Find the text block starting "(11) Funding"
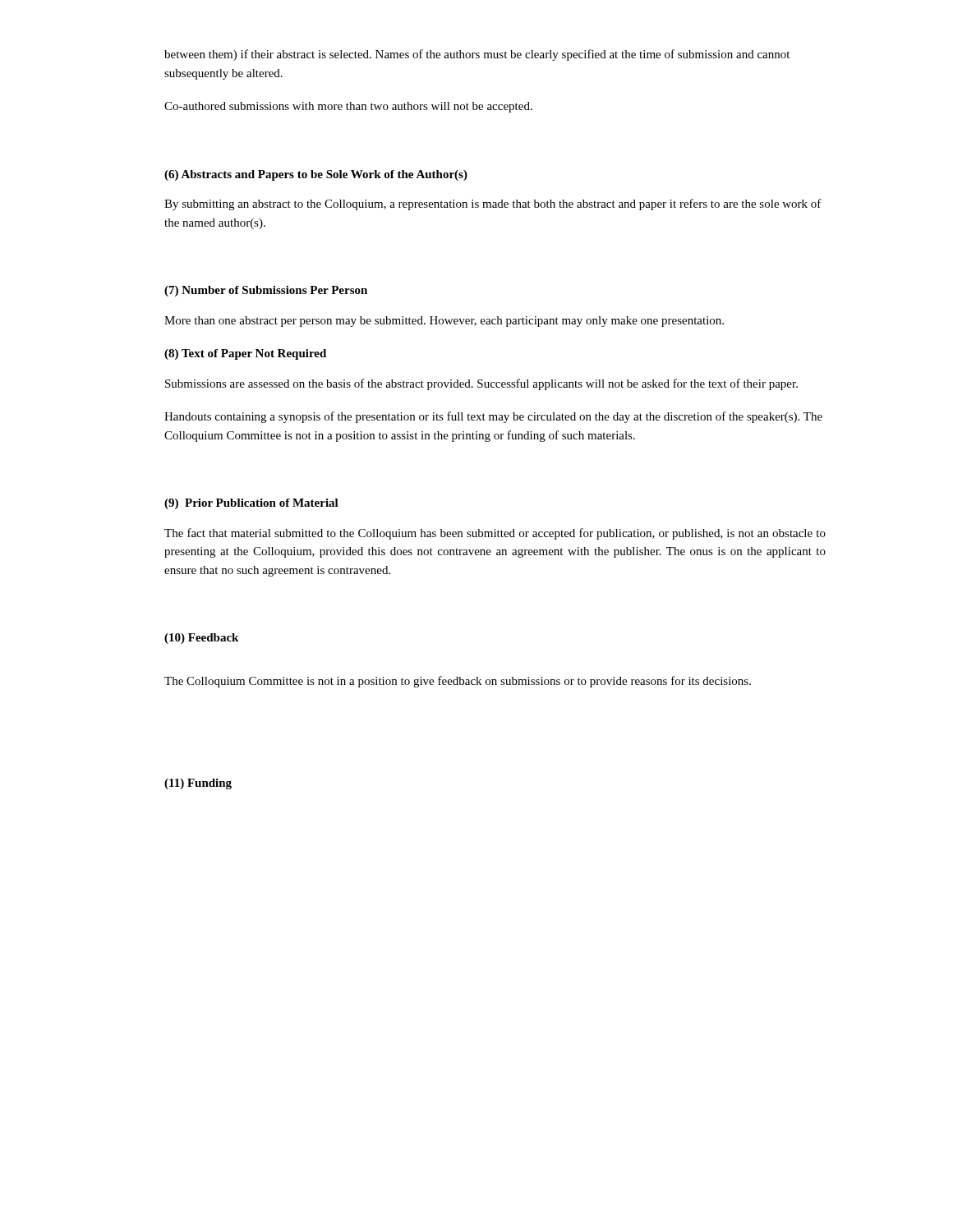Screen dimensions: 1232x953 [x=198, y=783]
